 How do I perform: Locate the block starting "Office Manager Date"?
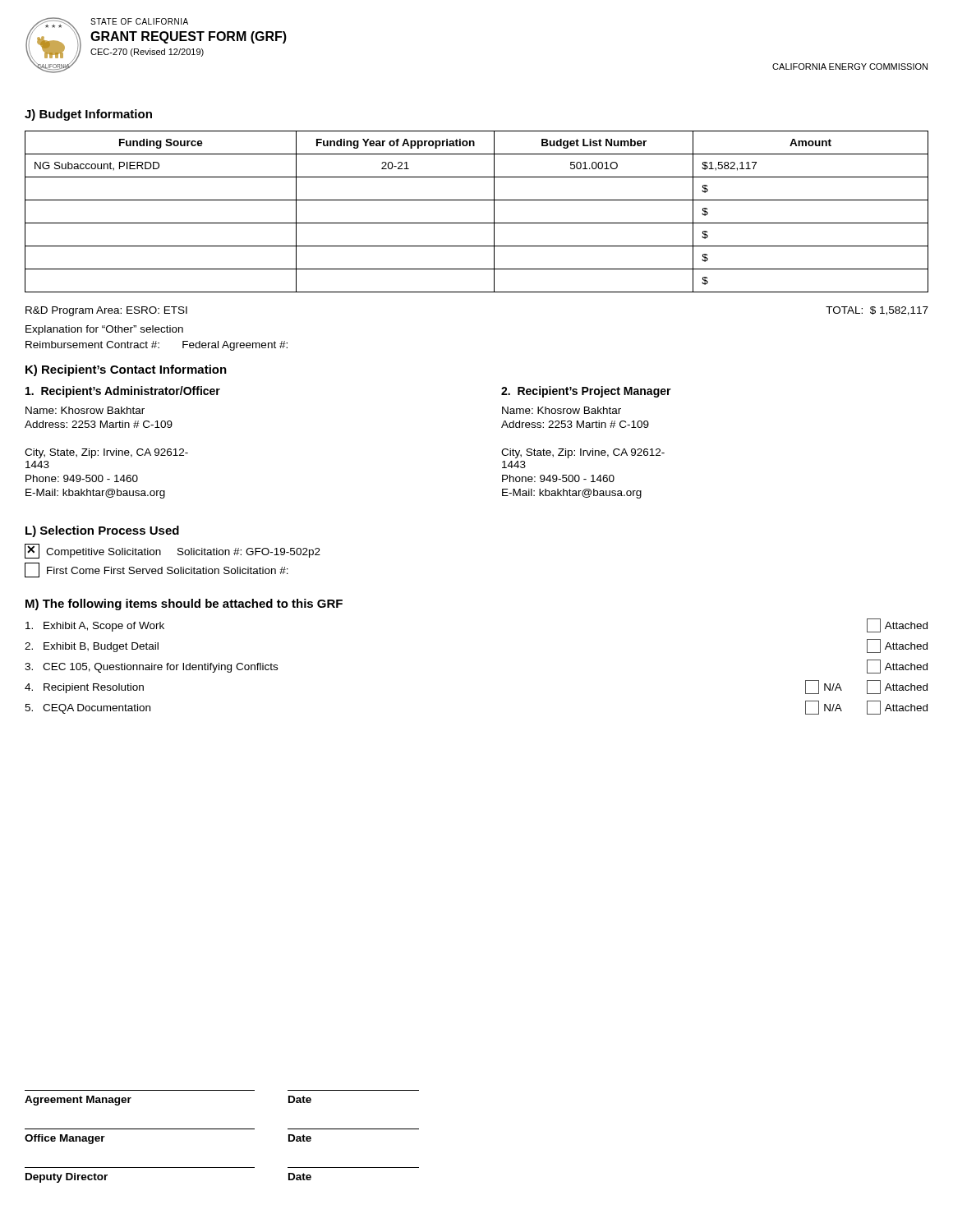(222, 1136)
